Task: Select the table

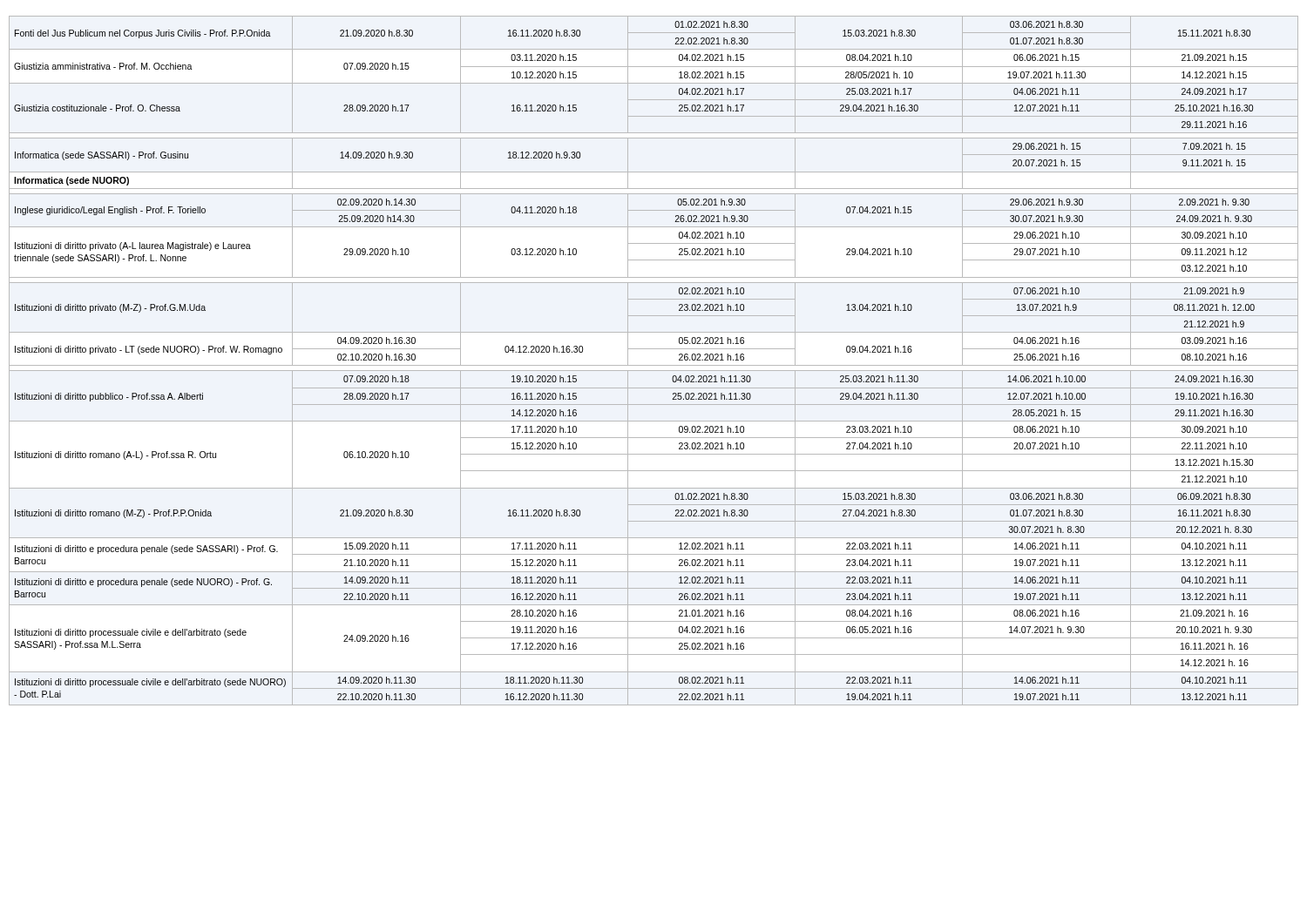Action: pos(654,360)
